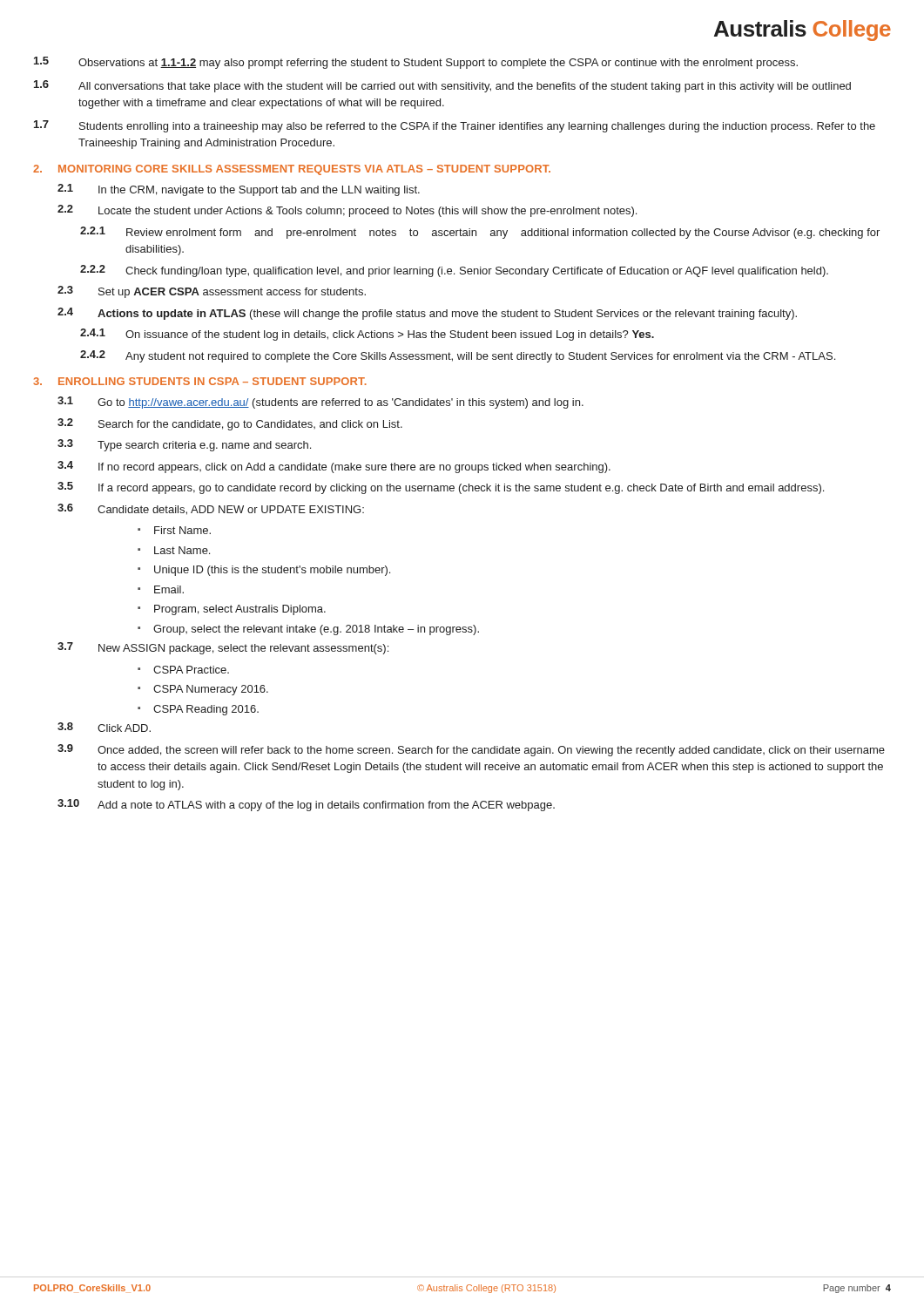Locate the section header that says "3. ENROLLING STUDENTS IN CSPA – STUDENT"
Viewport: 924px width, 1307px height.
coord(200,381)
